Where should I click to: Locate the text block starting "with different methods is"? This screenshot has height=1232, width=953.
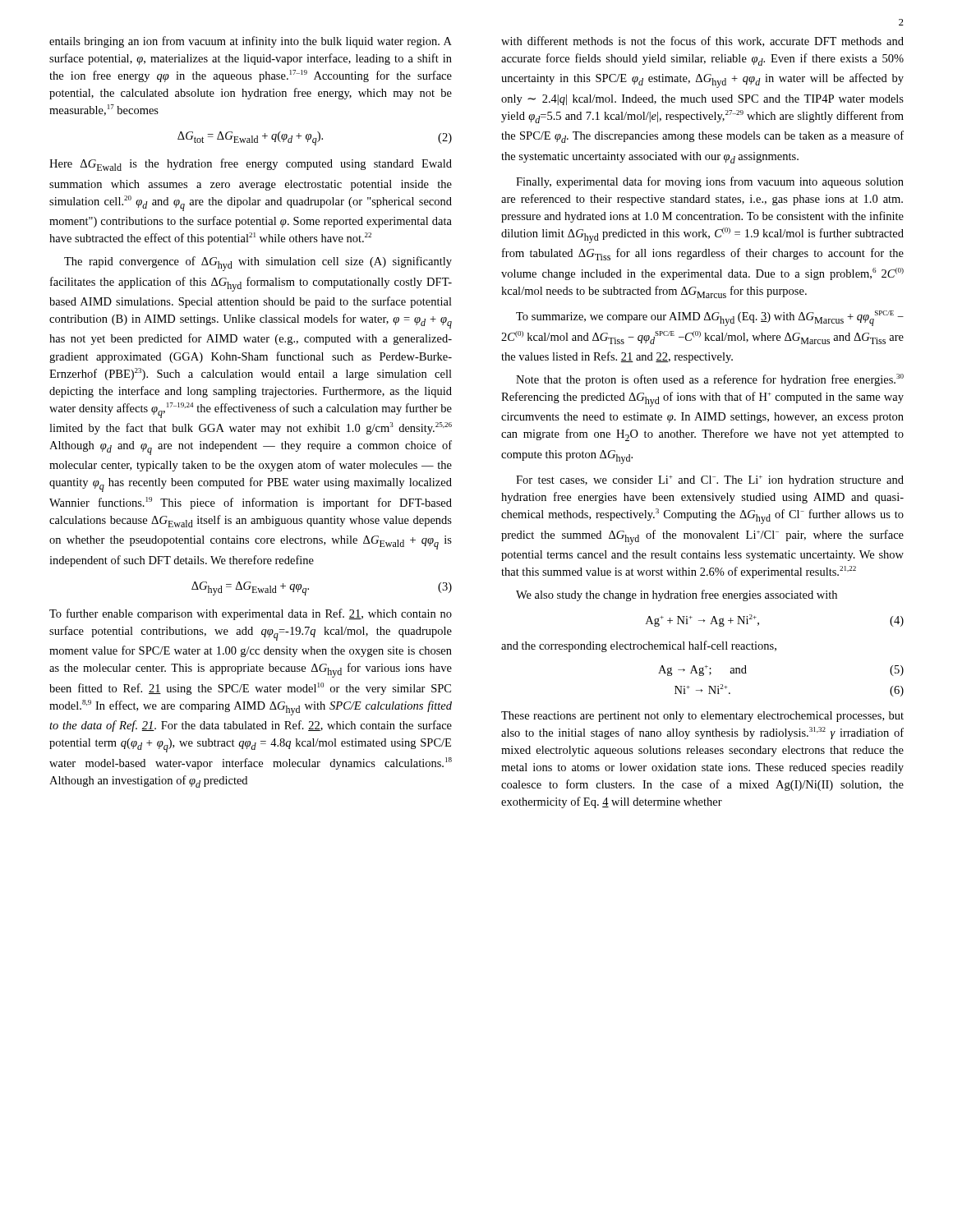tap(702, 100)
